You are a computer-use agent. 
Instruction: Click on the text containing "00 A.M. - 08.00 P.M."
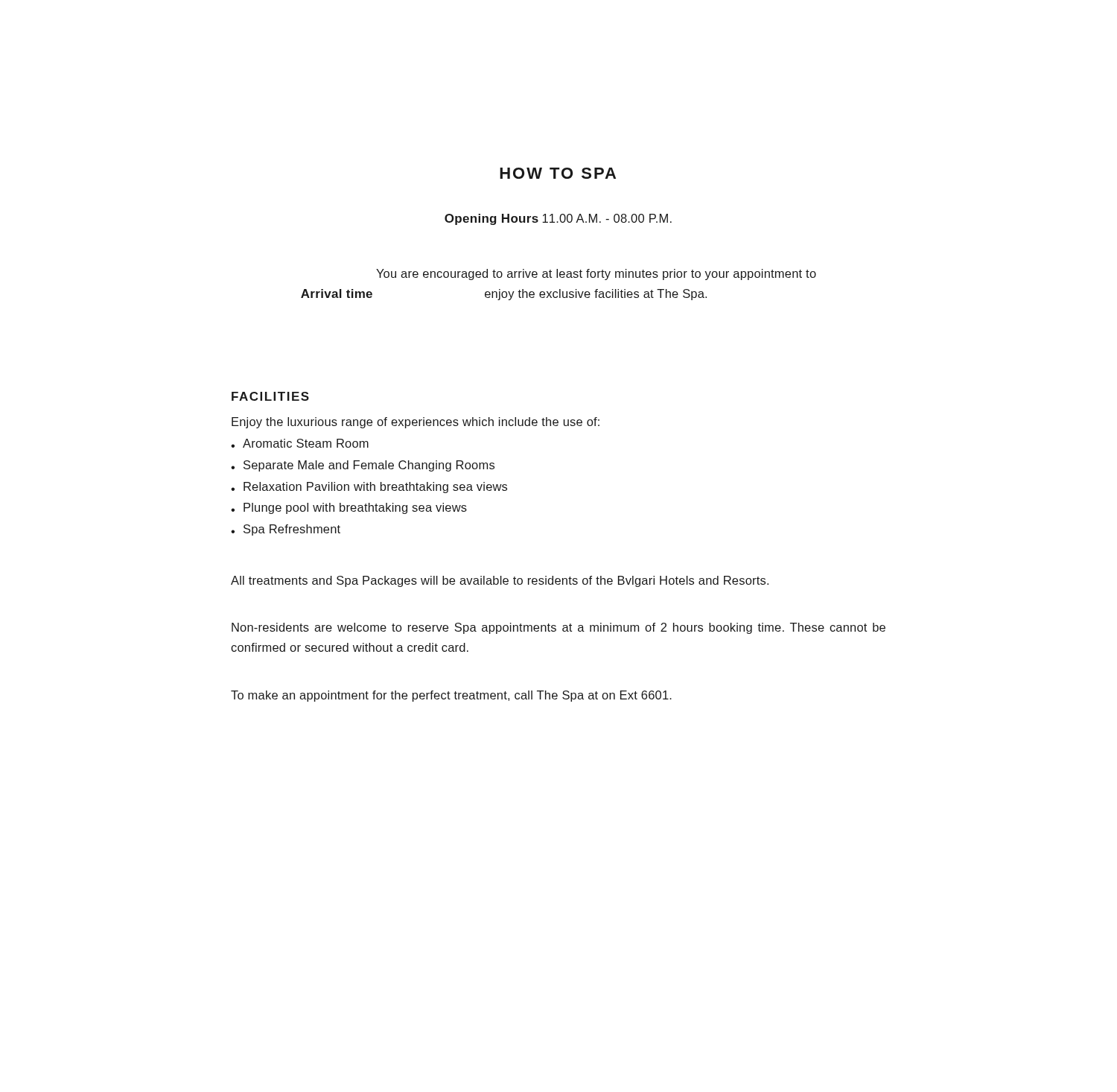(x=607, y=219)
